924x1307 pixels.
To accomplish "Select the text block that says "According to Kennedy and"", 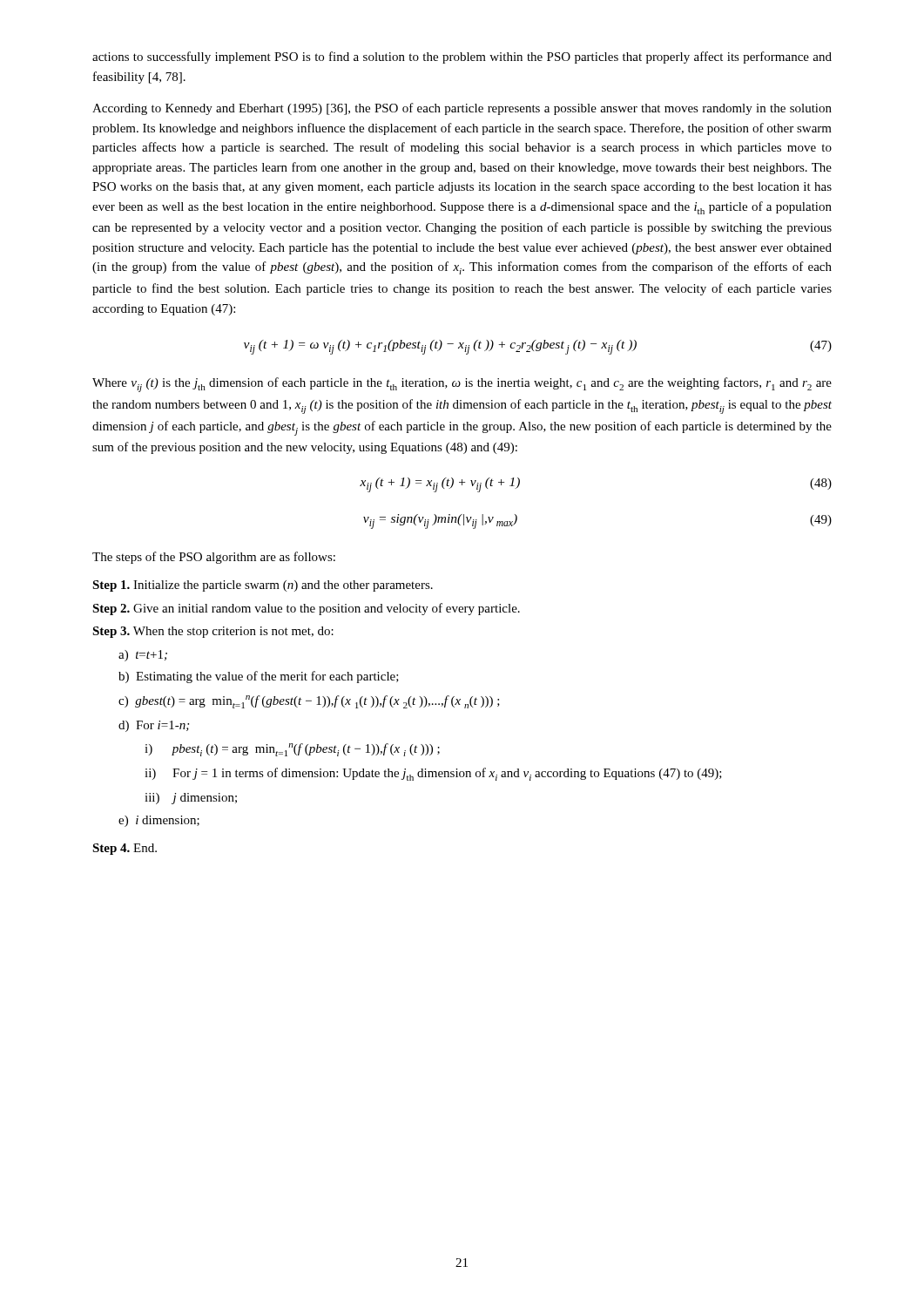I will 462,208.
